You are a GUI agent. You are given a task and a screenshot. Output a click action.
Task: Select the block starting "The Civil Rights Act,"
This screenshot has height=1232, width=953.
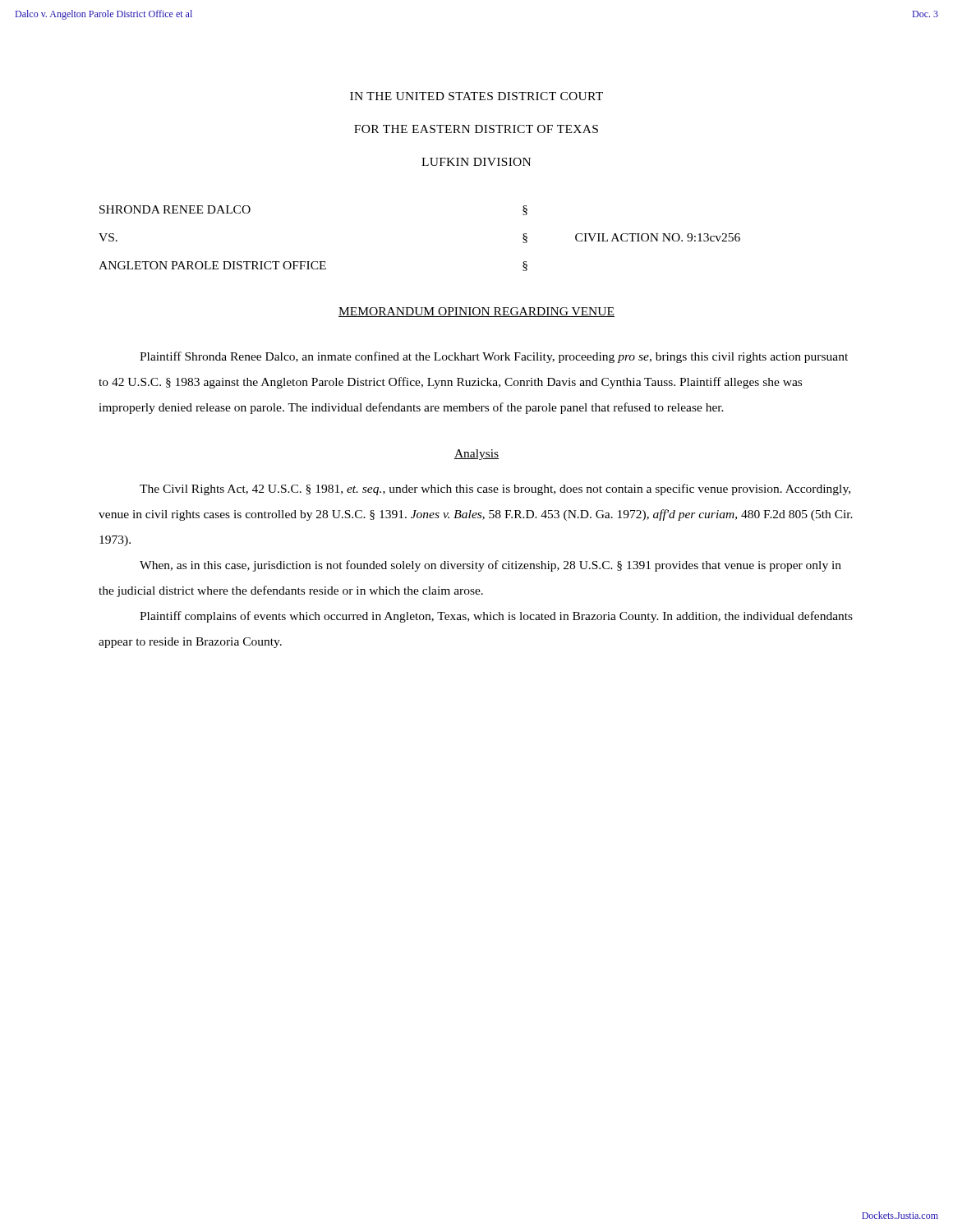(476, 514)
